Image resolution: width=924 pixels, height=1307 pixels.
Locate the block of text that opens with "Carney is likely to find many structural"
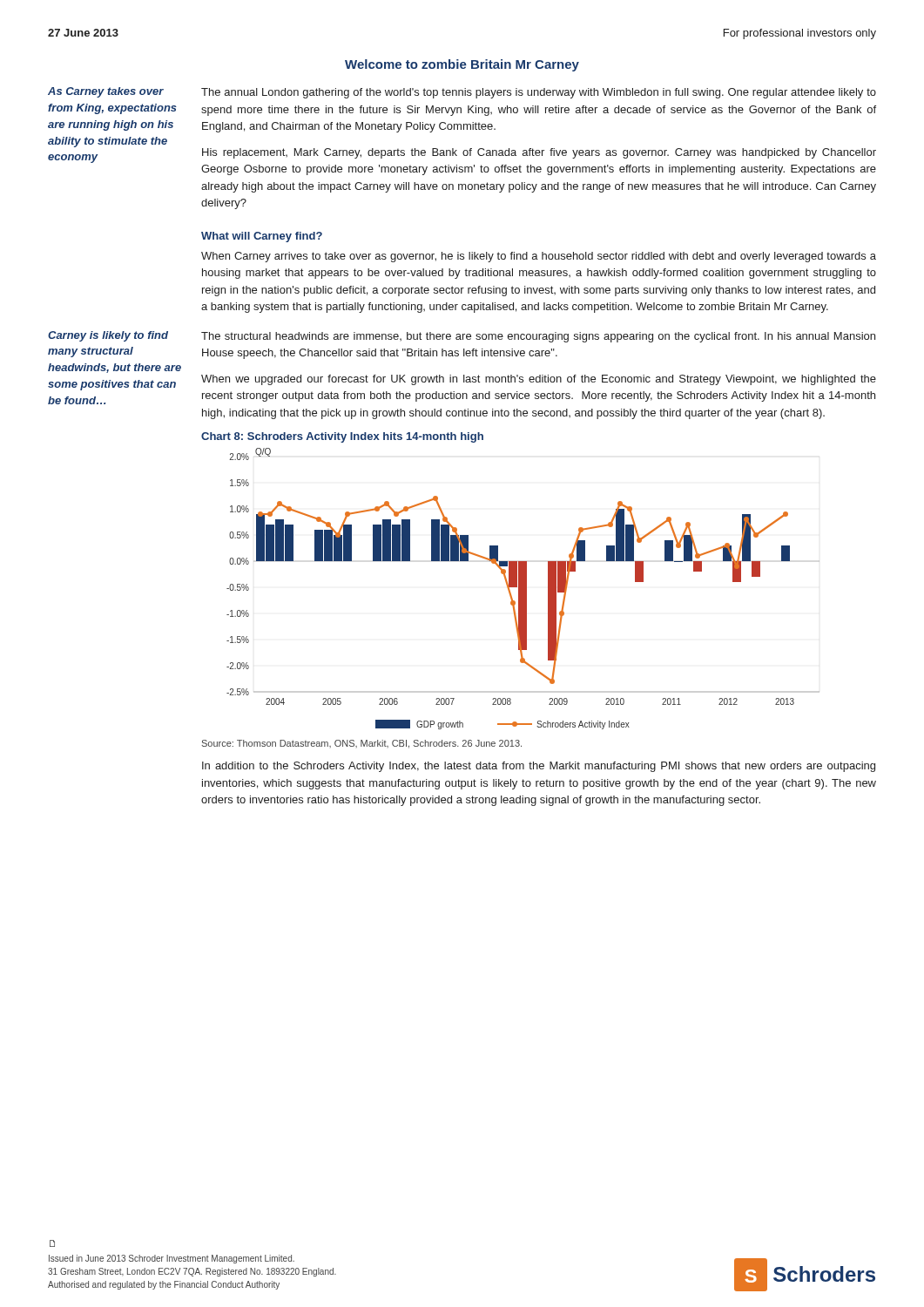(115, 367)
